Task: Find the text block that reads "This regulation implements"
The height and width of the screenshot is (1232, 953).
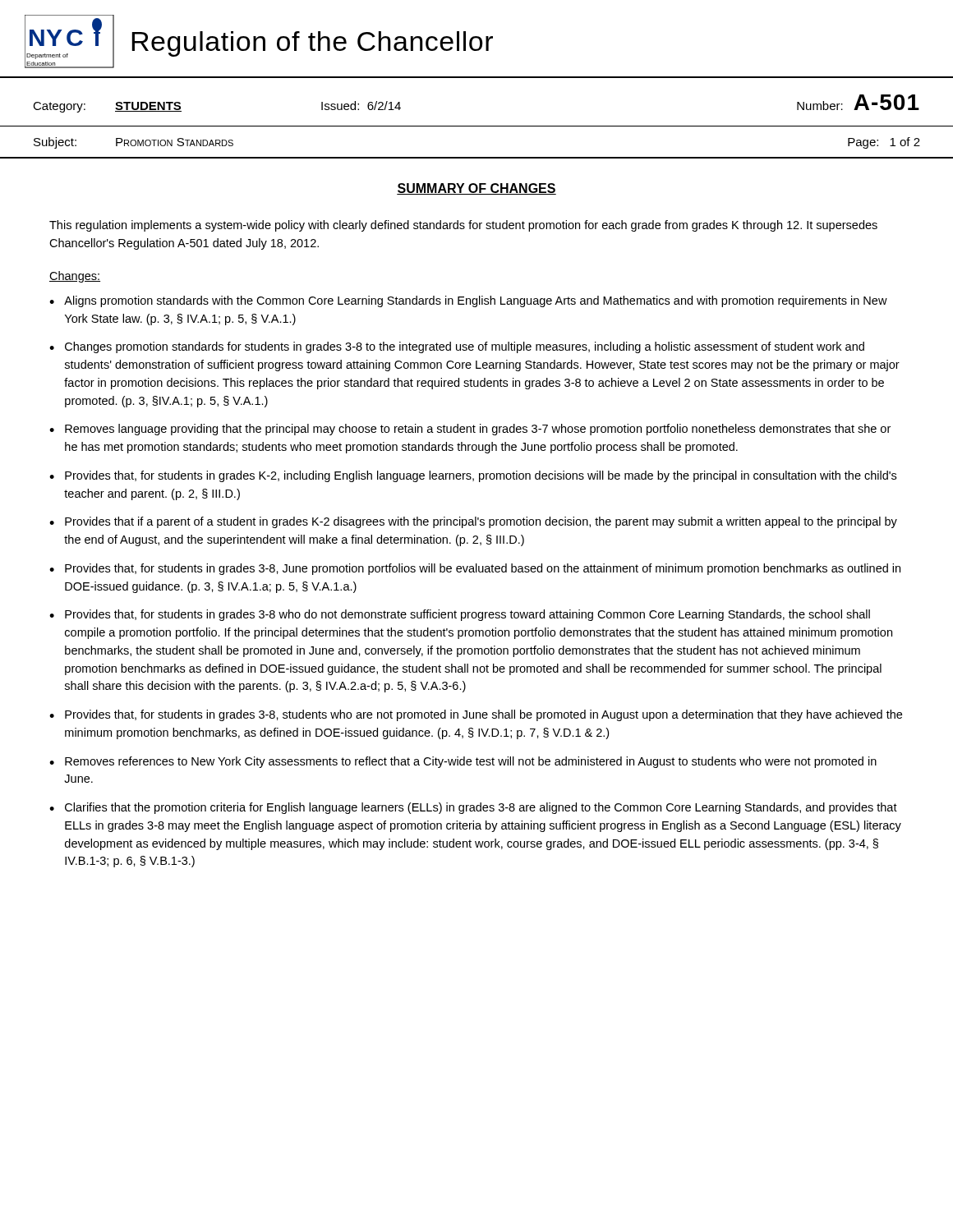Action: [463, 234]
